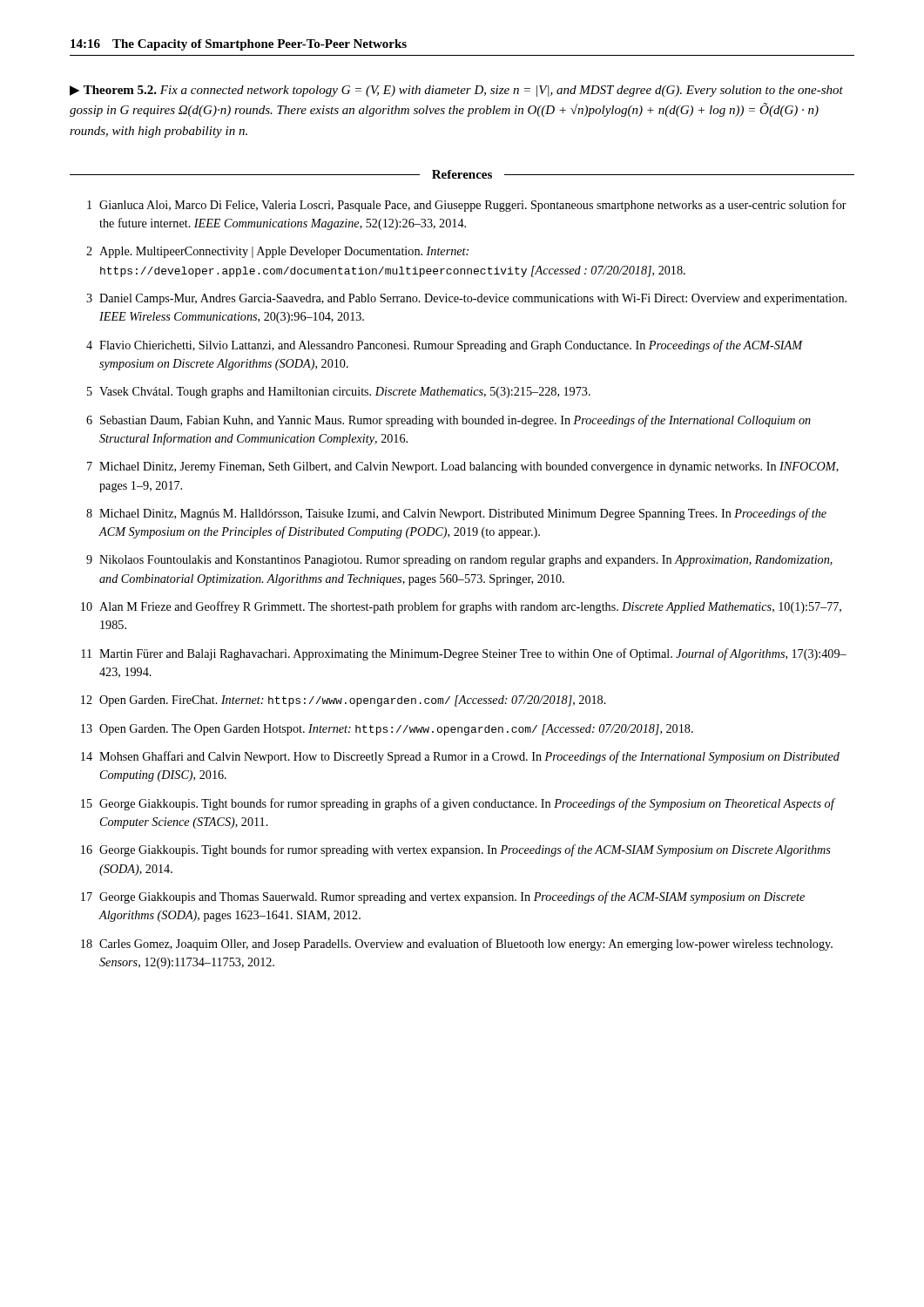924x1307 pixels.
Task: Locate the block of text that opens with "2 Apple. MultipeerConnectivity | Apple Developer Documentation."
Action: point(462,261)
